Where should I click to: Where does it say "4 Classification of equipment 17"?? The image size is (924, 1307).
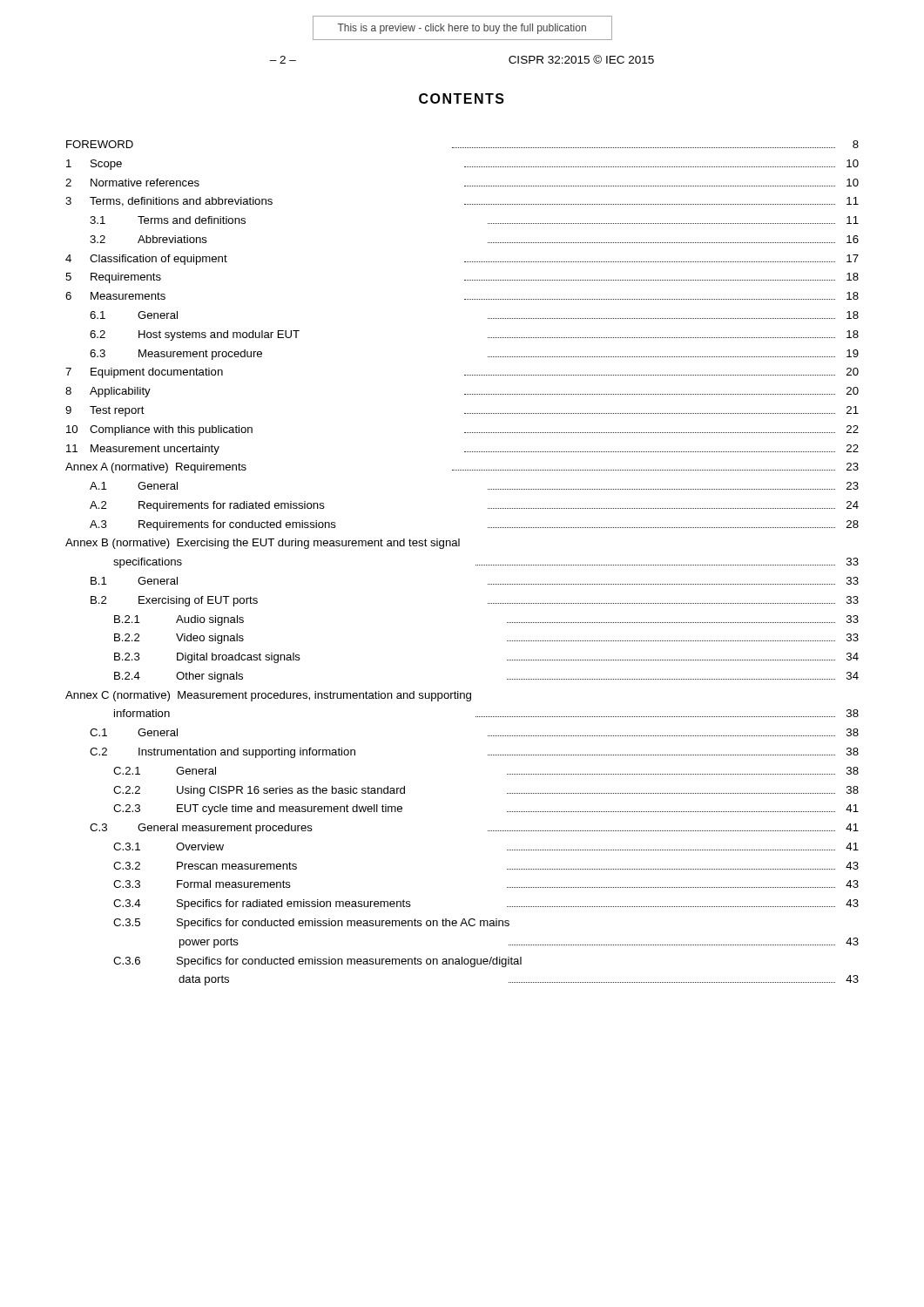click(x=462, y=258)
